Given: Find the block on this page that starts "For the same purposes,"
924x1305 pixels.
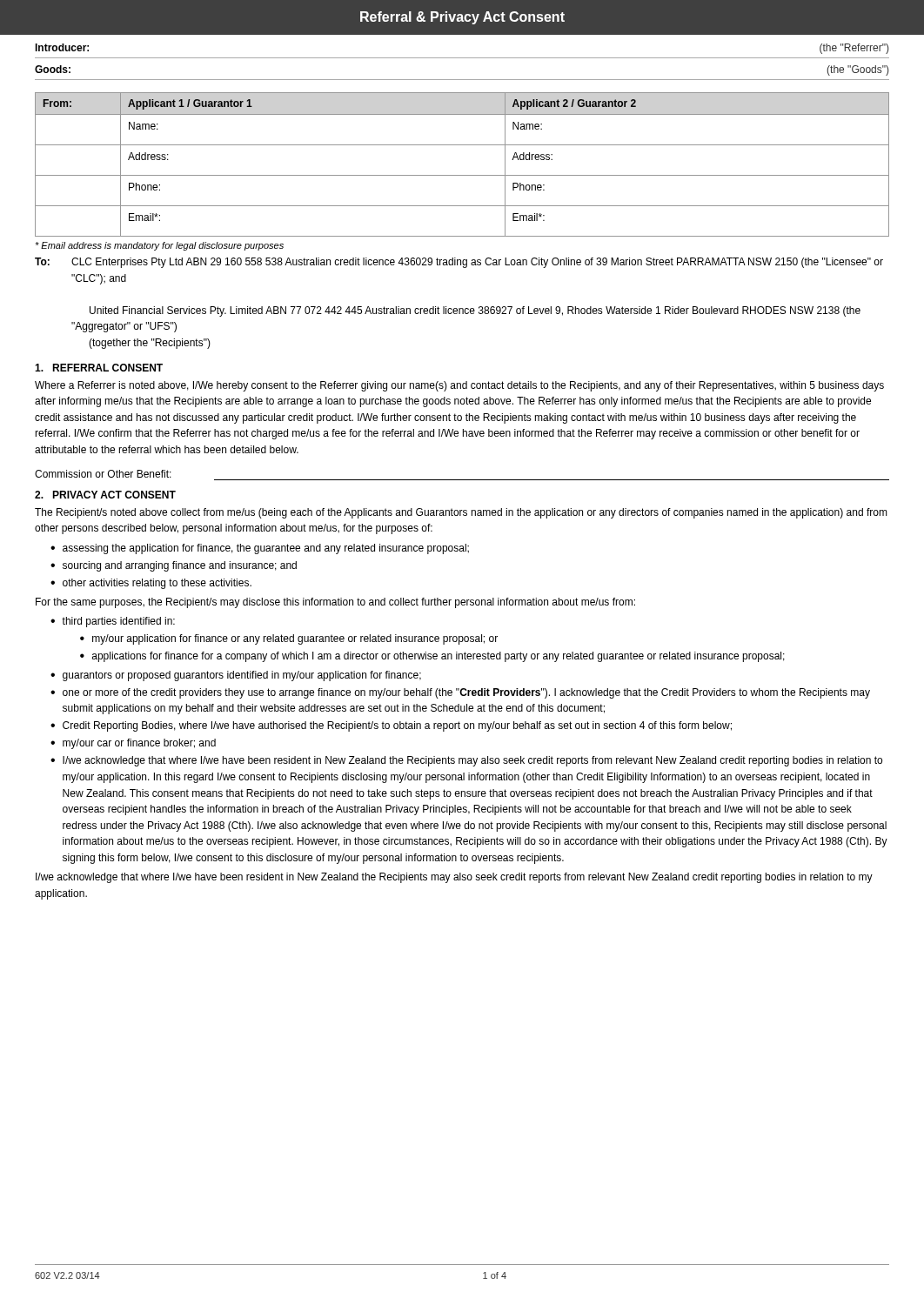Looking at the screenshot, I should pyautogui.click(x=335, y=602).
